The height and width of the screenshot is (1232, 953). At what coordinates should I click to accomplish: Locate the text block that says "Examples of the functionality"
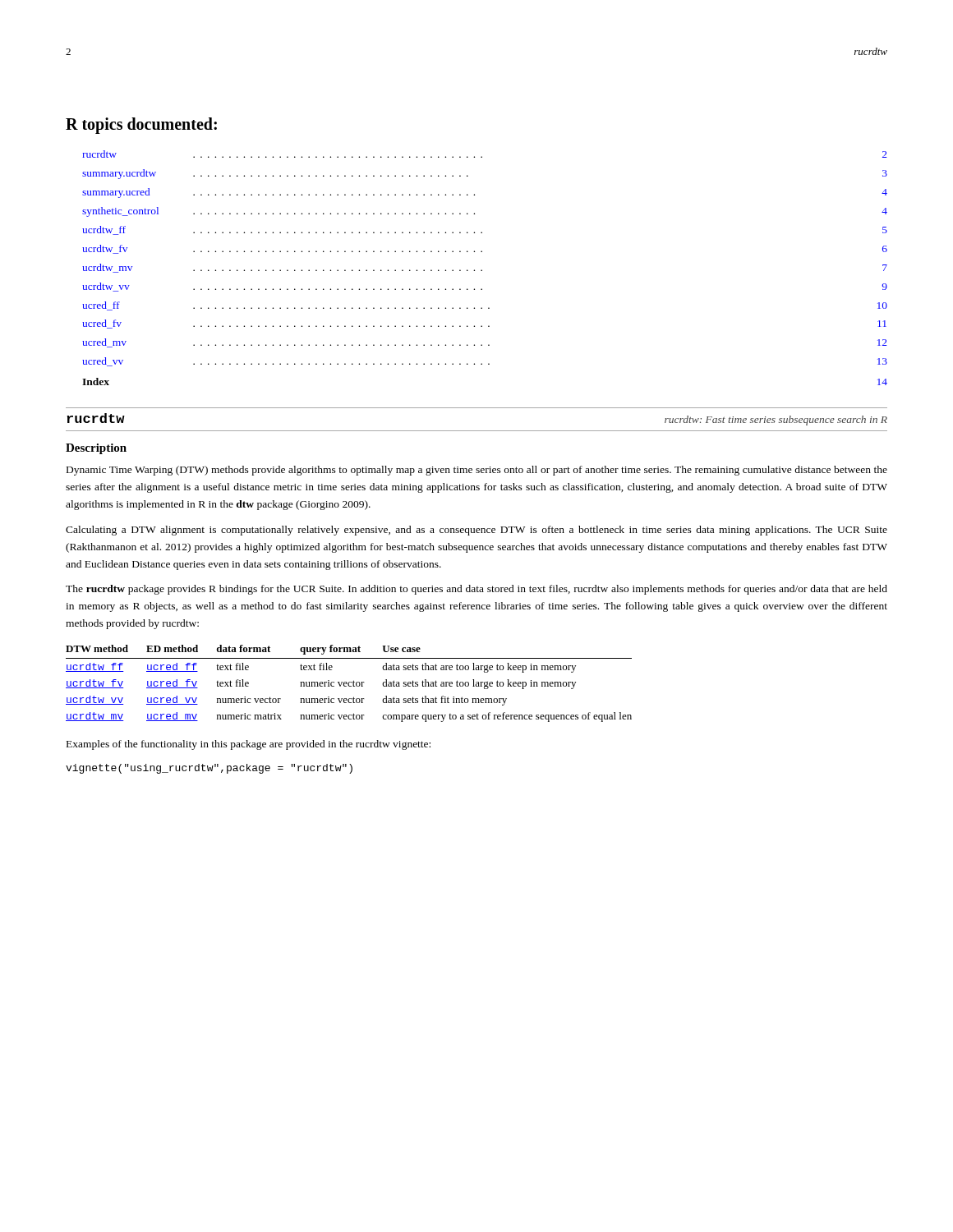pyautogui.click(x=249, y=744)
